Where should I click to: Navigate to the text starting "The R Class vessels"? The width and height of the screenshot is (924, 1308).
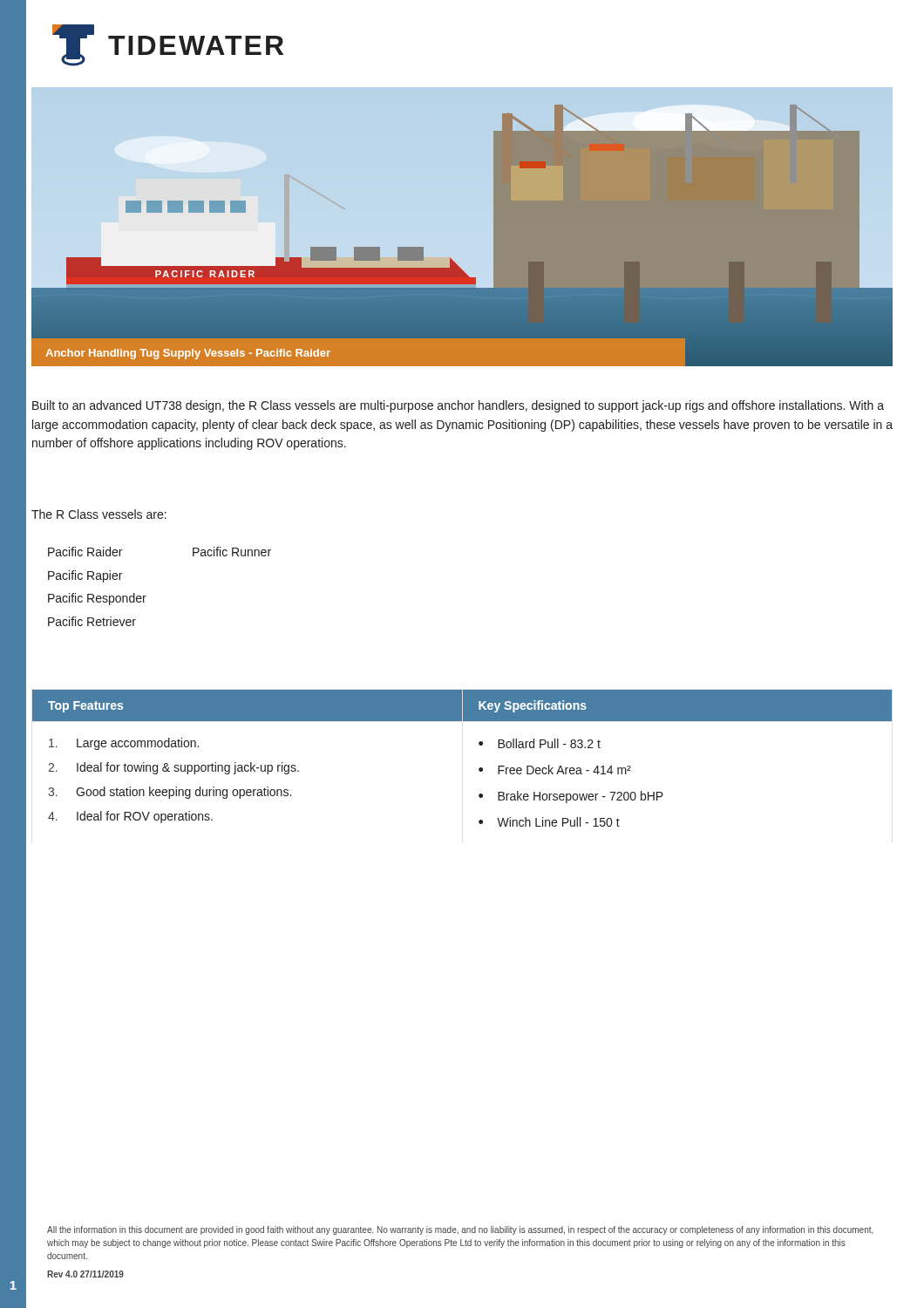[x=99, y=515]
